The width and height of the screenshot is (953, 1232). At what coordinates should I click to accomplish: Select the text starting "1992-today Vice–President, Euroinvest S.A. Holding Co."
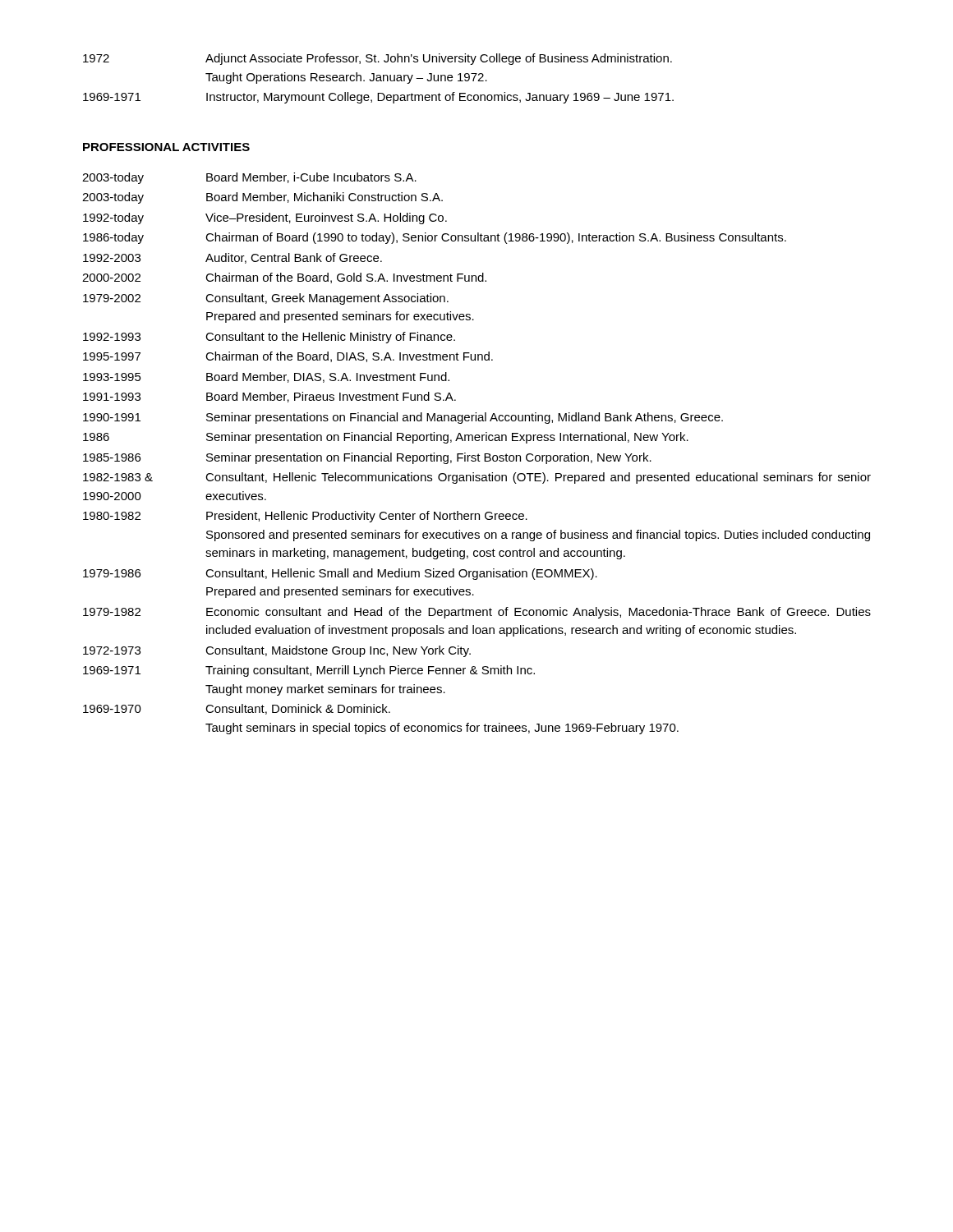point(265,218)
